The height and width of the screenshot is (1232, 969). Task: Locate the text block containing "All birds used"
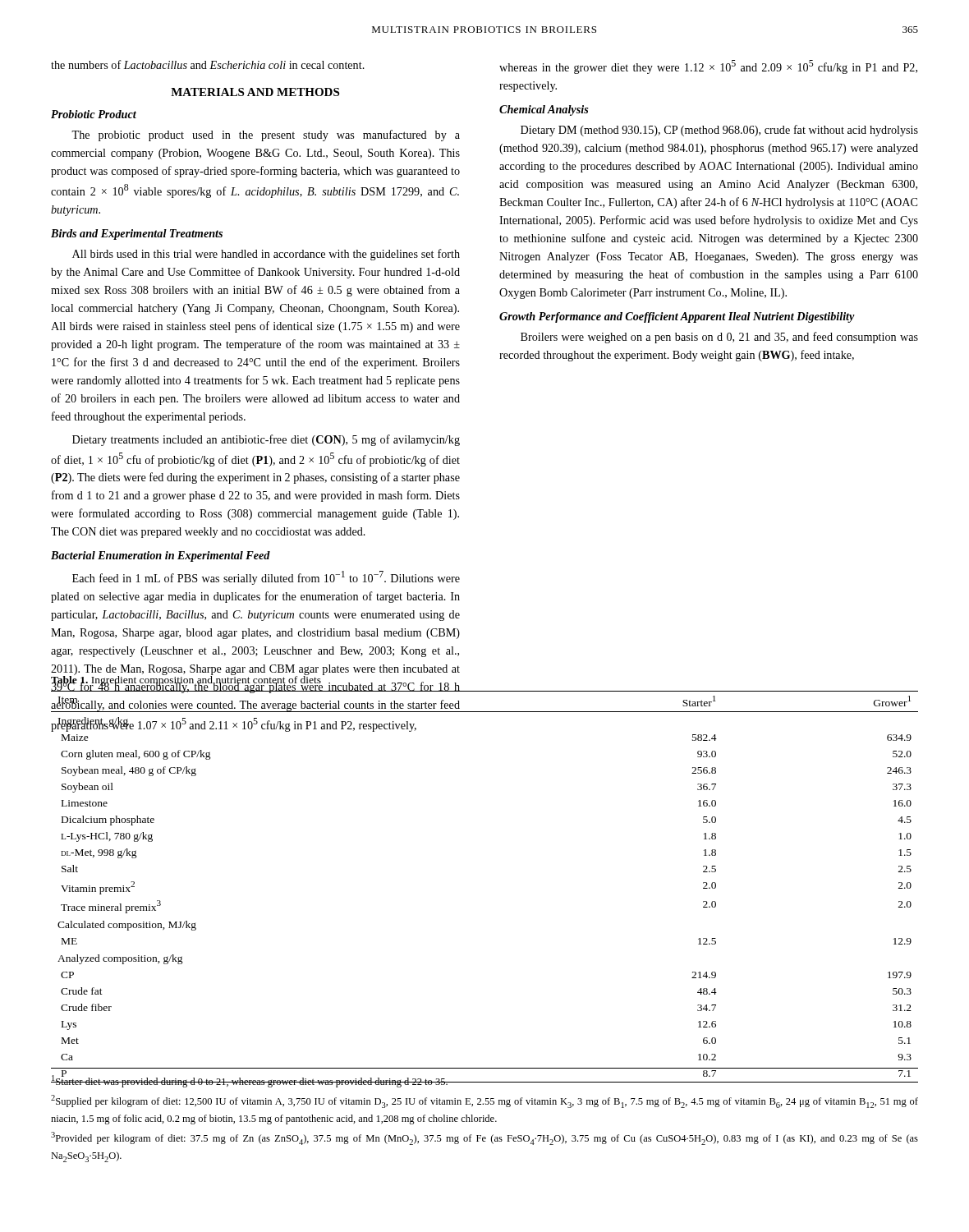click(x=255, y=335)
